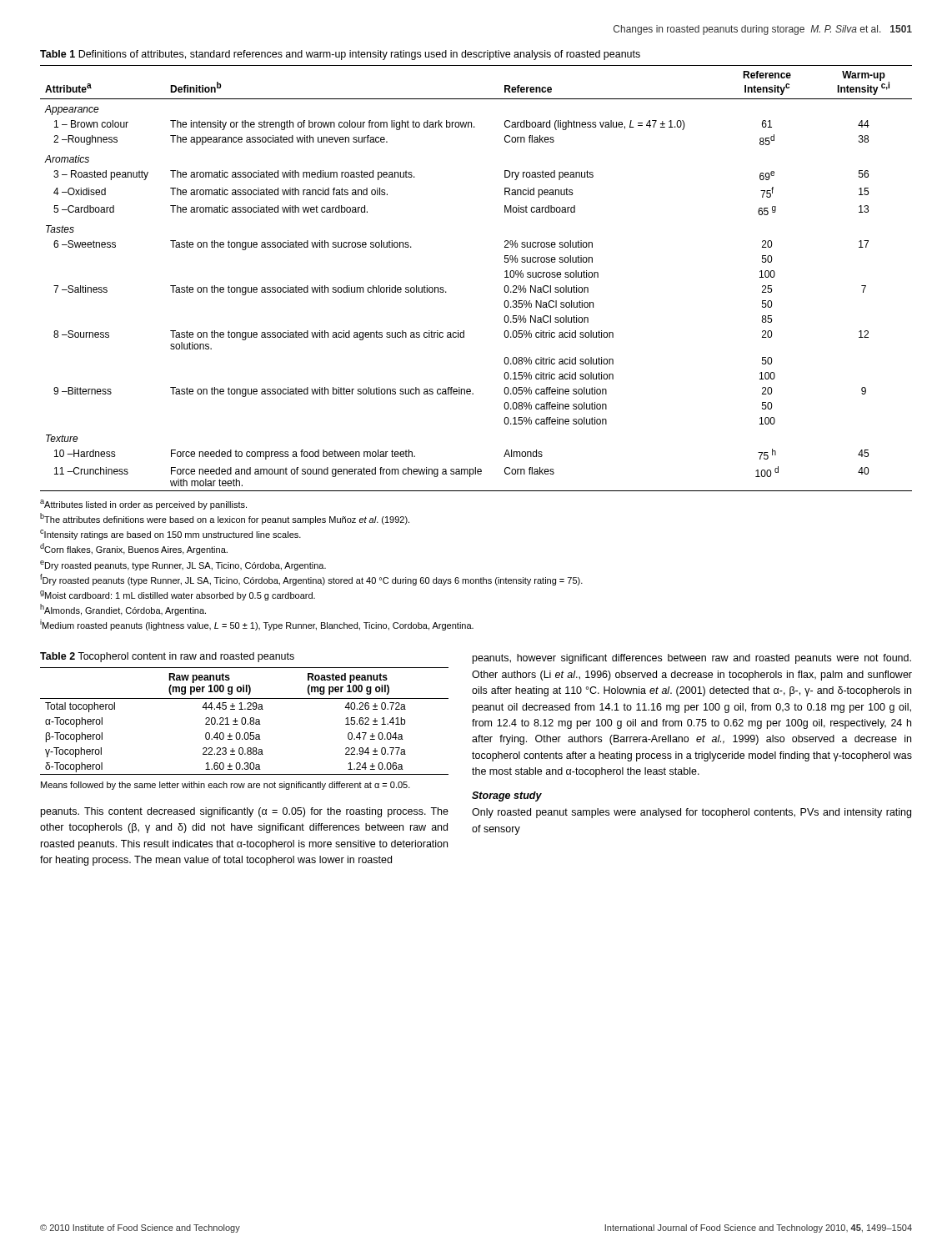Viewport: 952px width, 1251px height.
Task: Navigate to the text block starting "Means followed by the same"
Action: click(225, 785)
